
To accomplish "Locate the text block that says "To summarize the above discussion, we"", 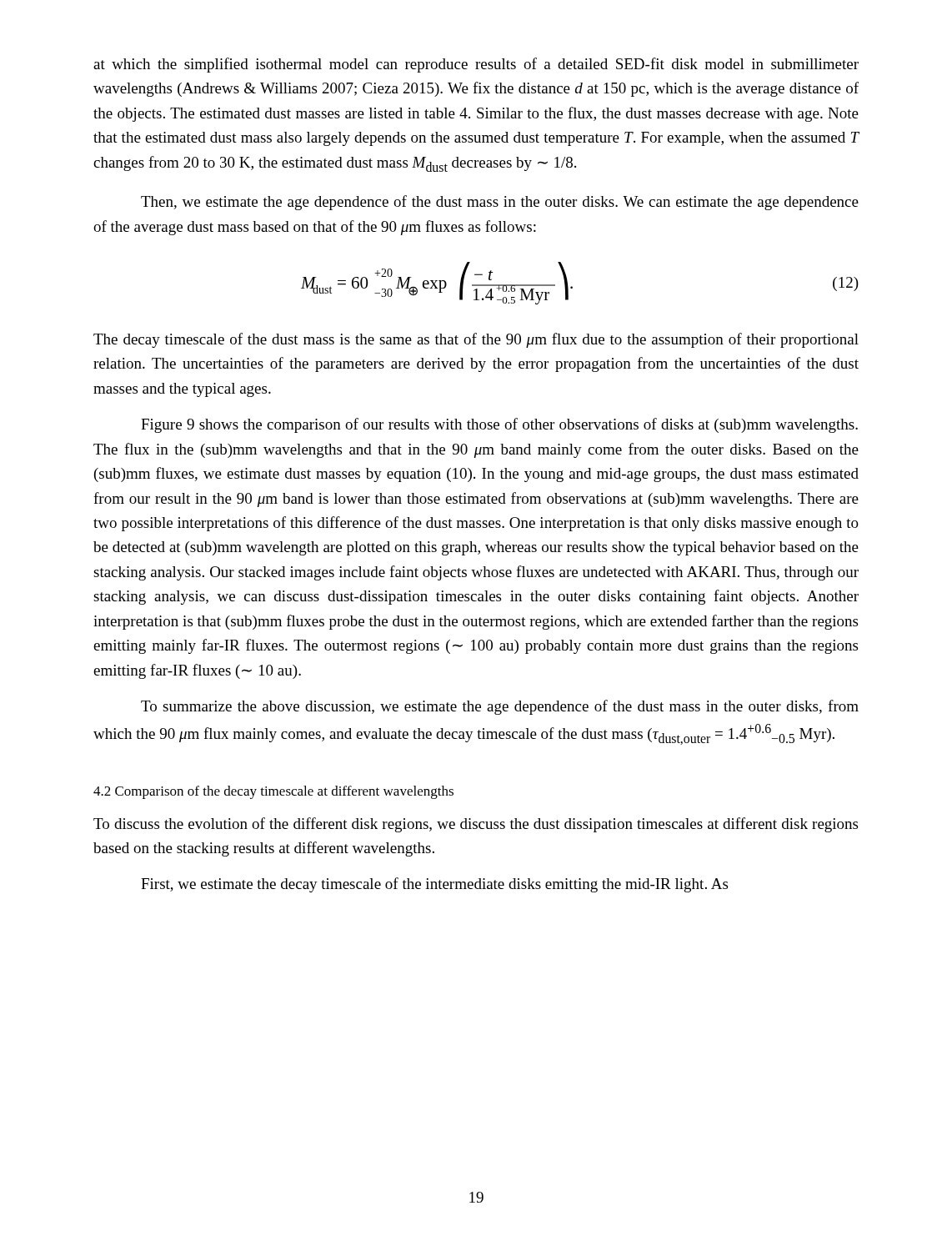I will pos(476,721).
